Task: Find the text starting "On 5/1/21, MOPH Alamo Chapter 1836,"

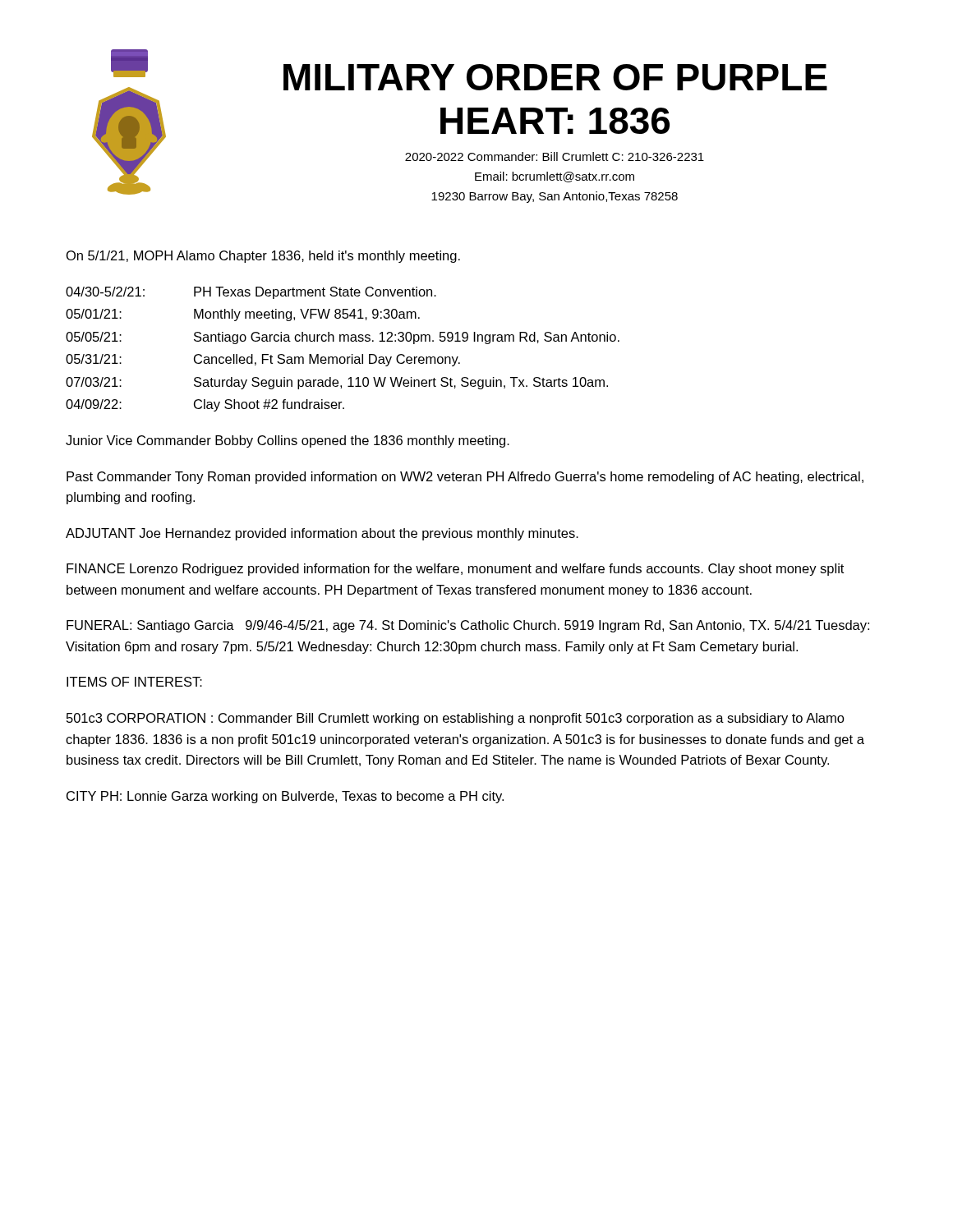Action: point(263,255)
